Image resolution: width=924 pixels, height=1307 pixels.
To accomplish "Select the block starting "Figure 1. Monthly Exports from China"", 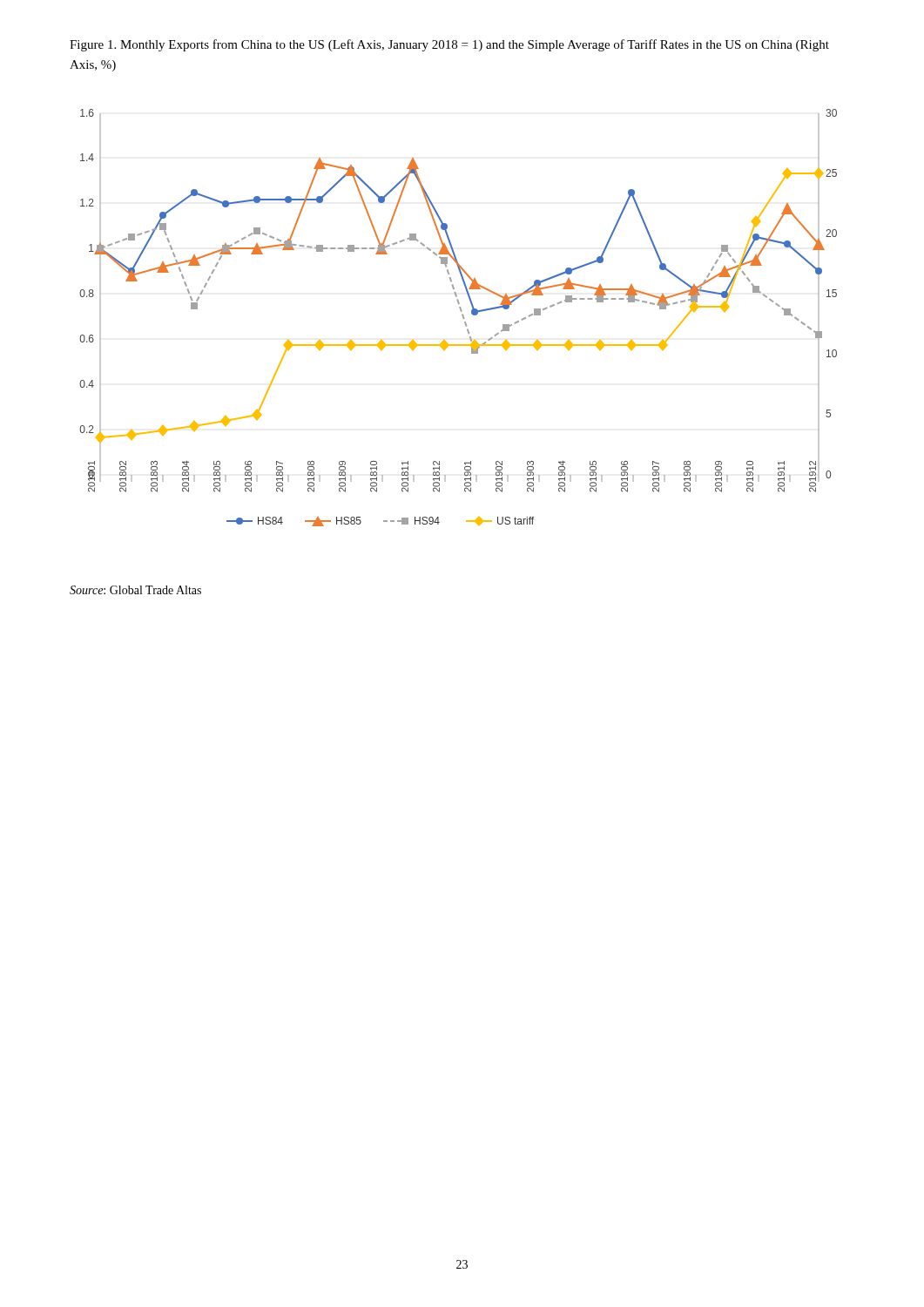I will tap(449, 54).
